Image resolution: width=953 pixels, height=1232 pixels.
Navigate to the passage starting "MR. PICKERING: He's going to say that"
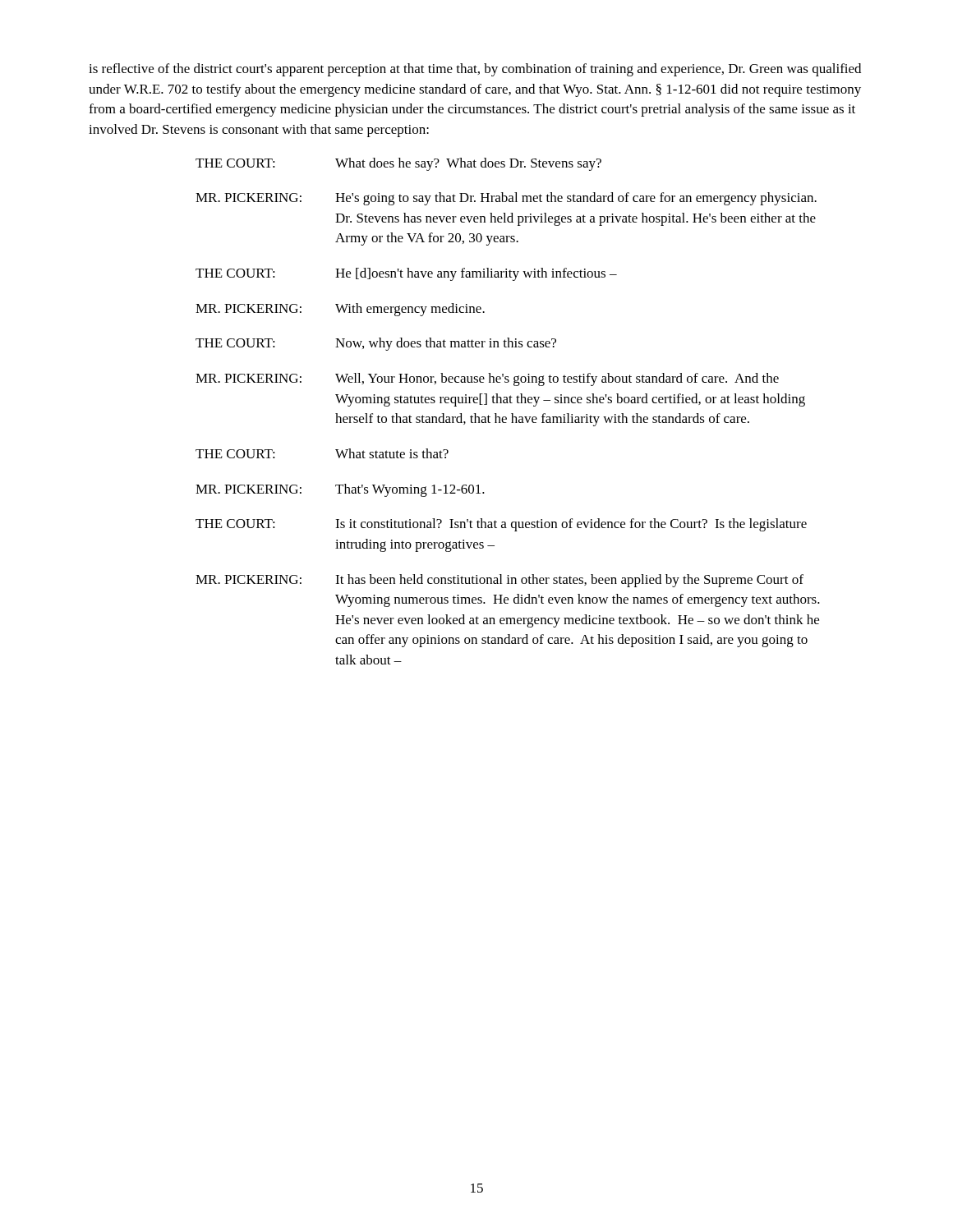(513, 219)
